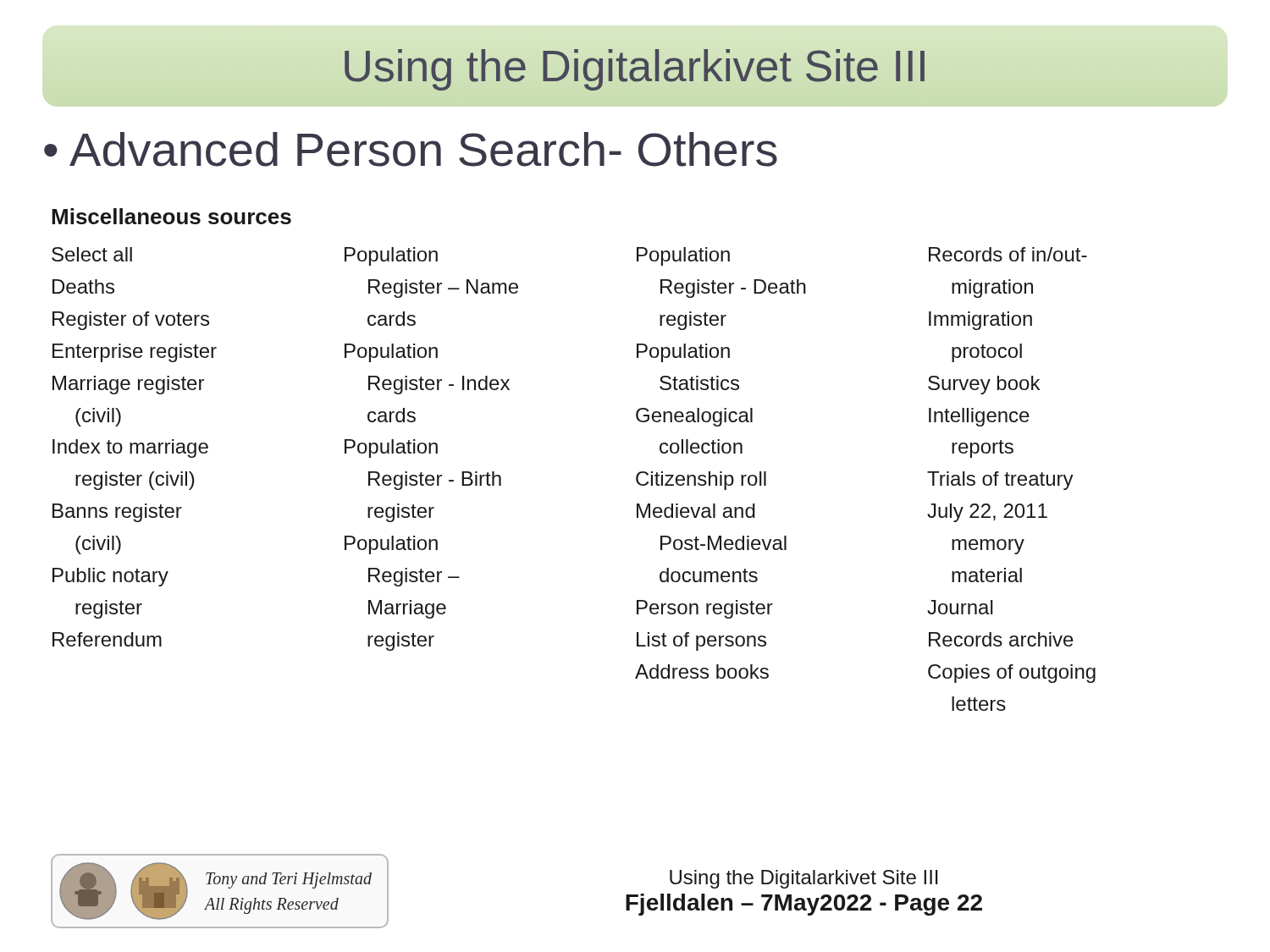Click where it says "Citizenship roll"

(701, 479)
